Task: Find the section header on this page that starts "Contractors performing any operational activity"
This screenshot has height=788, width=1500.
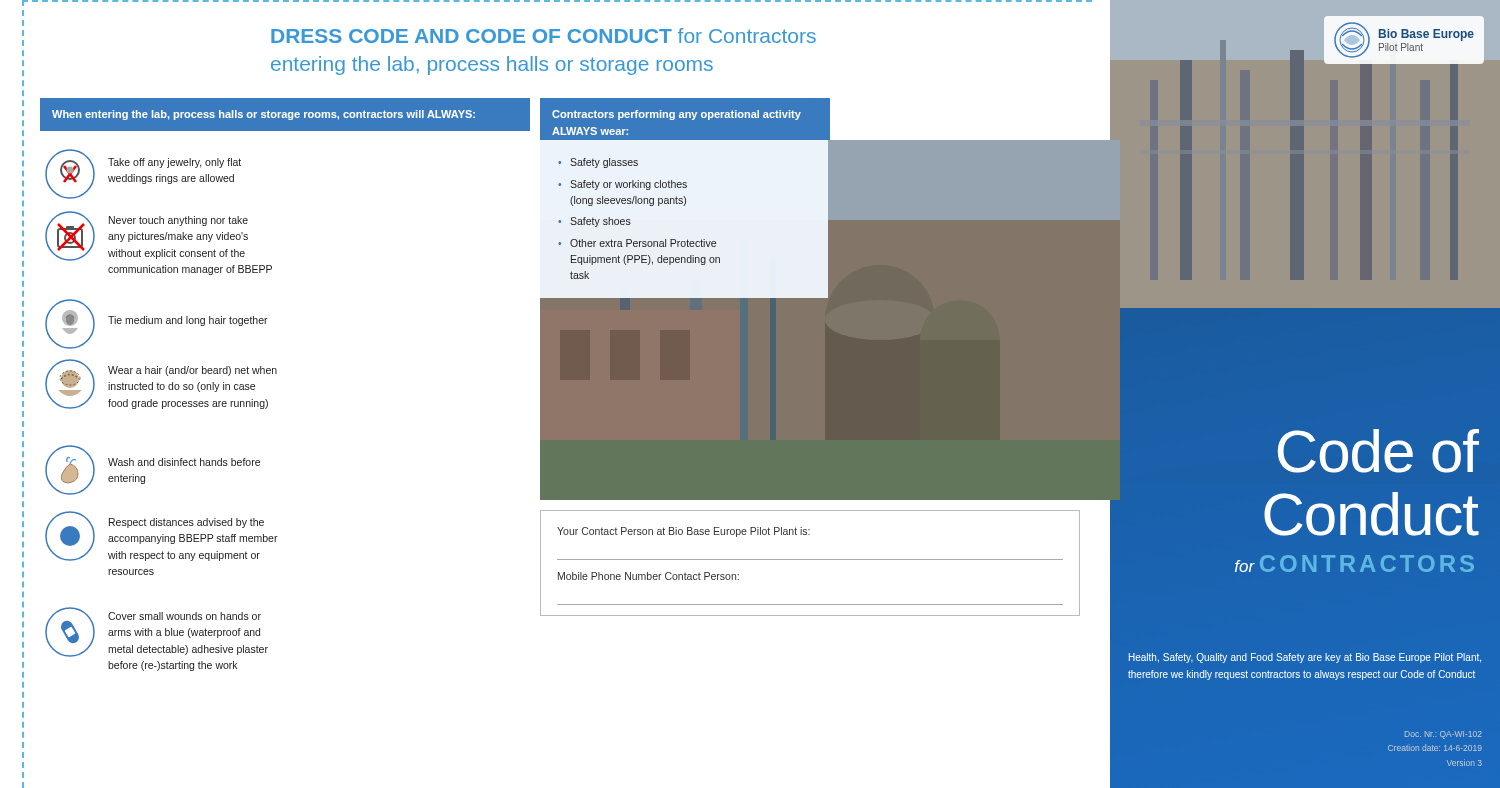Action: [676, 122]
